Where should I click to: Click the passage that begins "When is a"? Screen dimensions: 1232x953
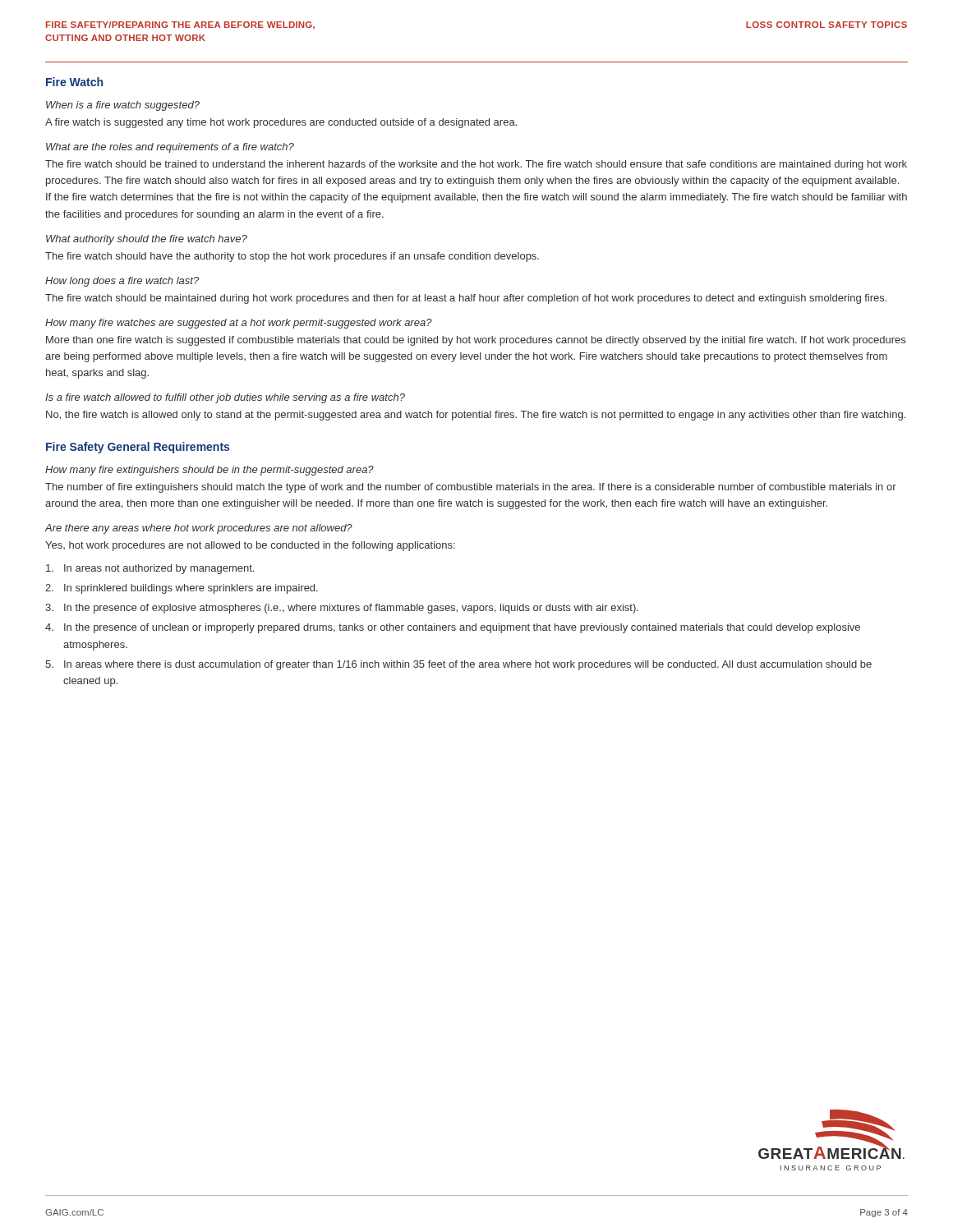click(122, 105)
